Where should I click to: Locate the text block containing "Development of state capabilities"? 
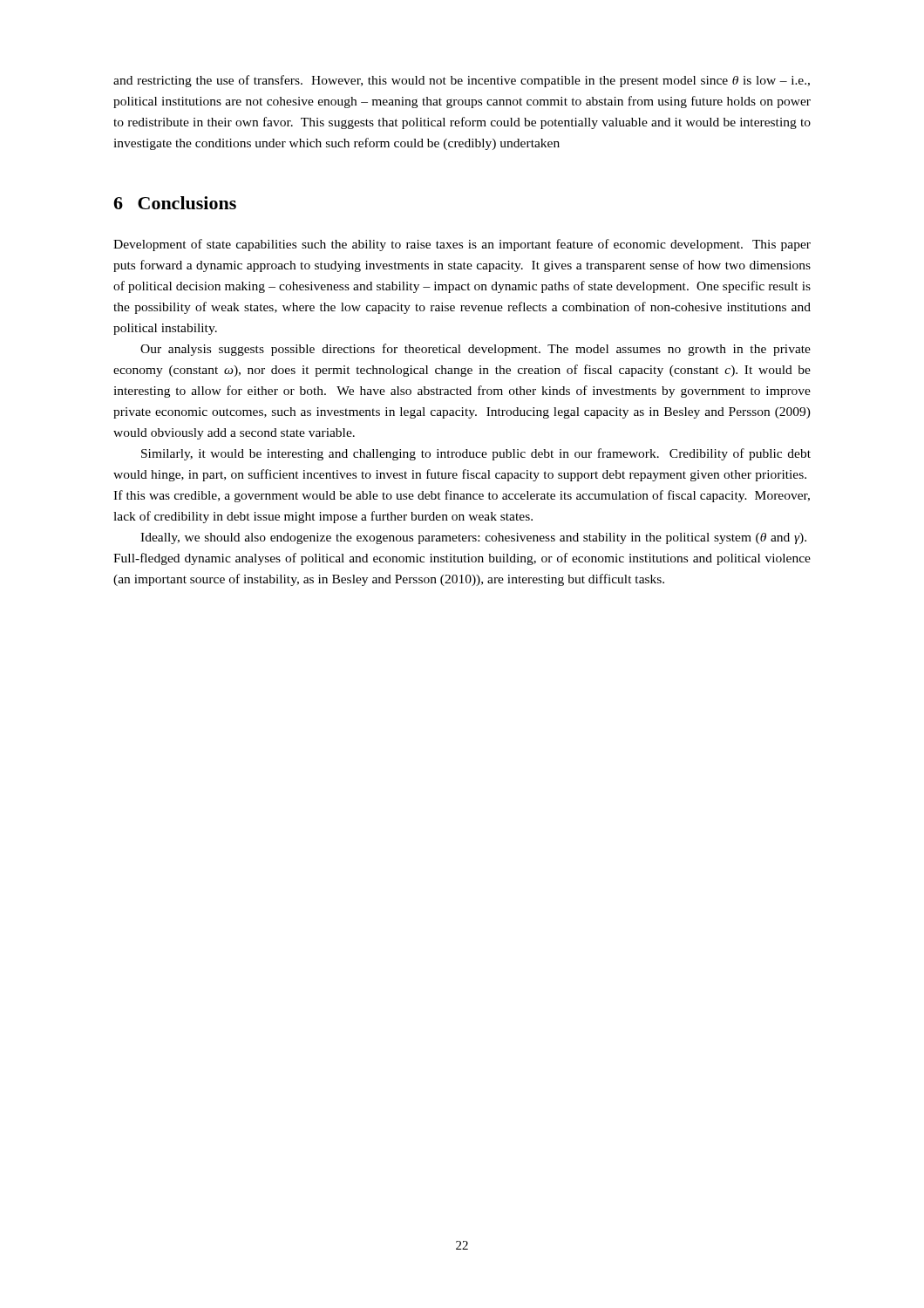462,286
